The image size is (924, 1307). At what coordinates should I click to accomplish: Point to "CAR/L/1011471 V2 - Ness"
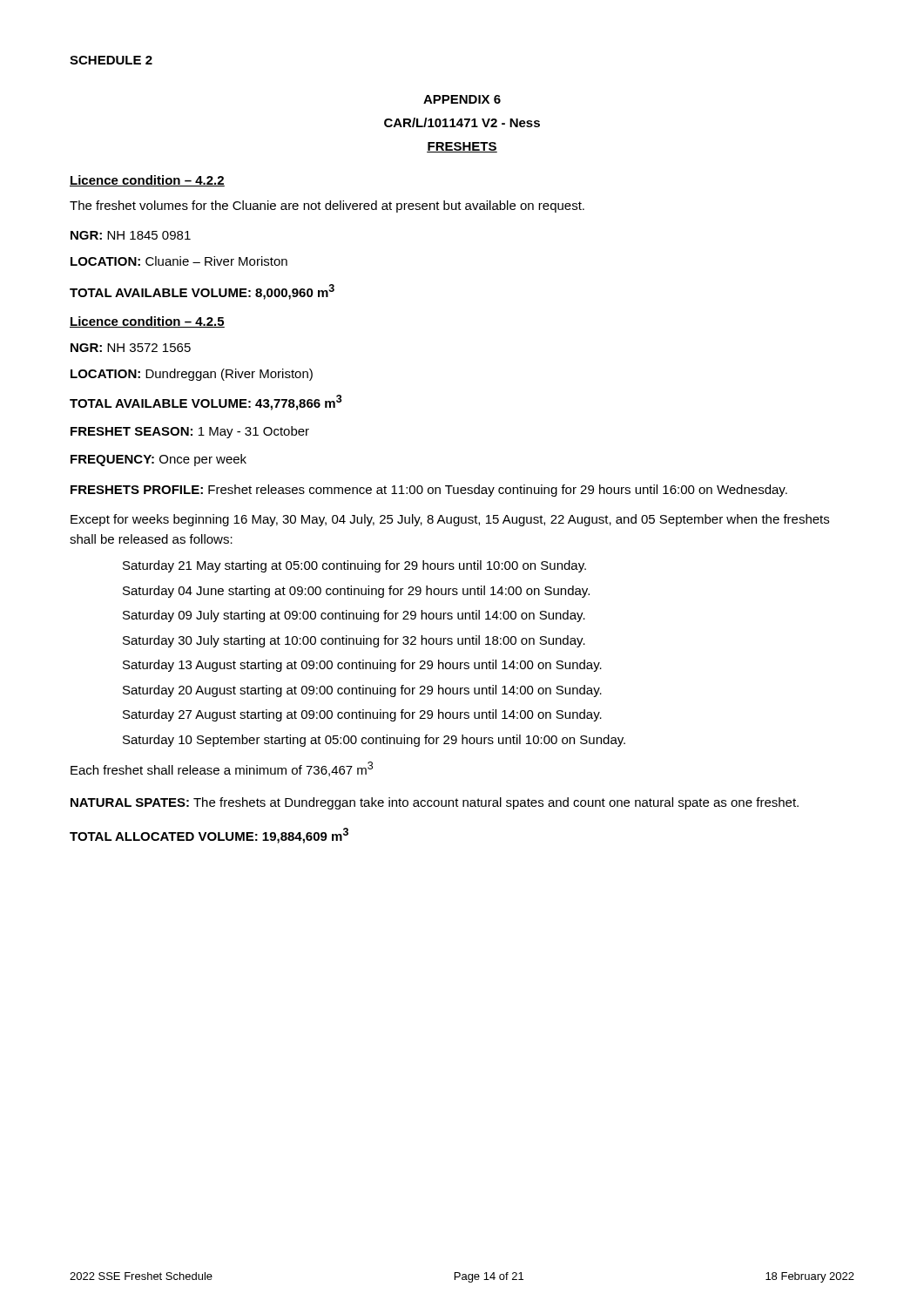462,122
